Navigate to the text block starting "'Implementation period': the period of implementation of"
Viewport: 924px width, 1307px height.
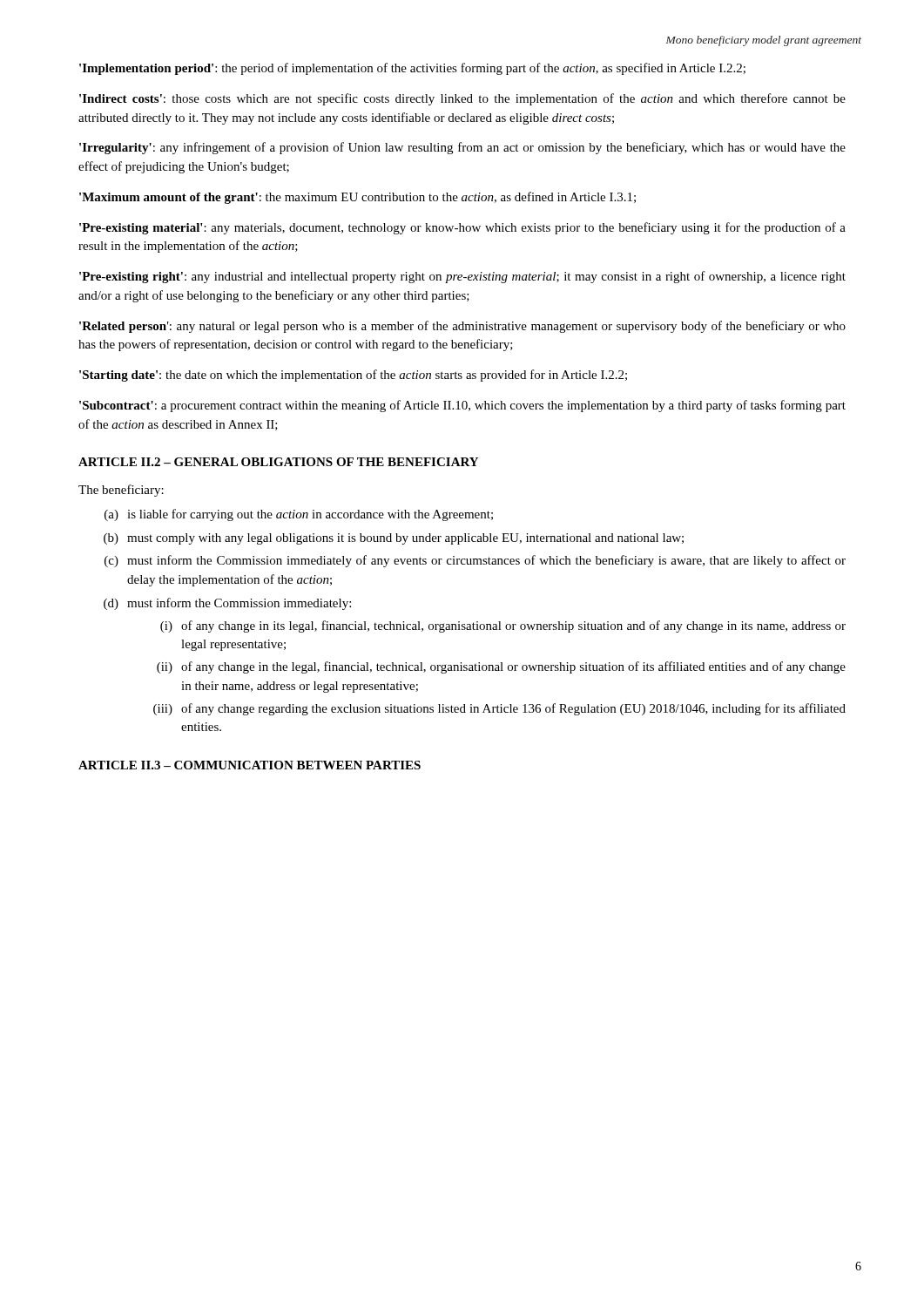(x=412, y=68)
